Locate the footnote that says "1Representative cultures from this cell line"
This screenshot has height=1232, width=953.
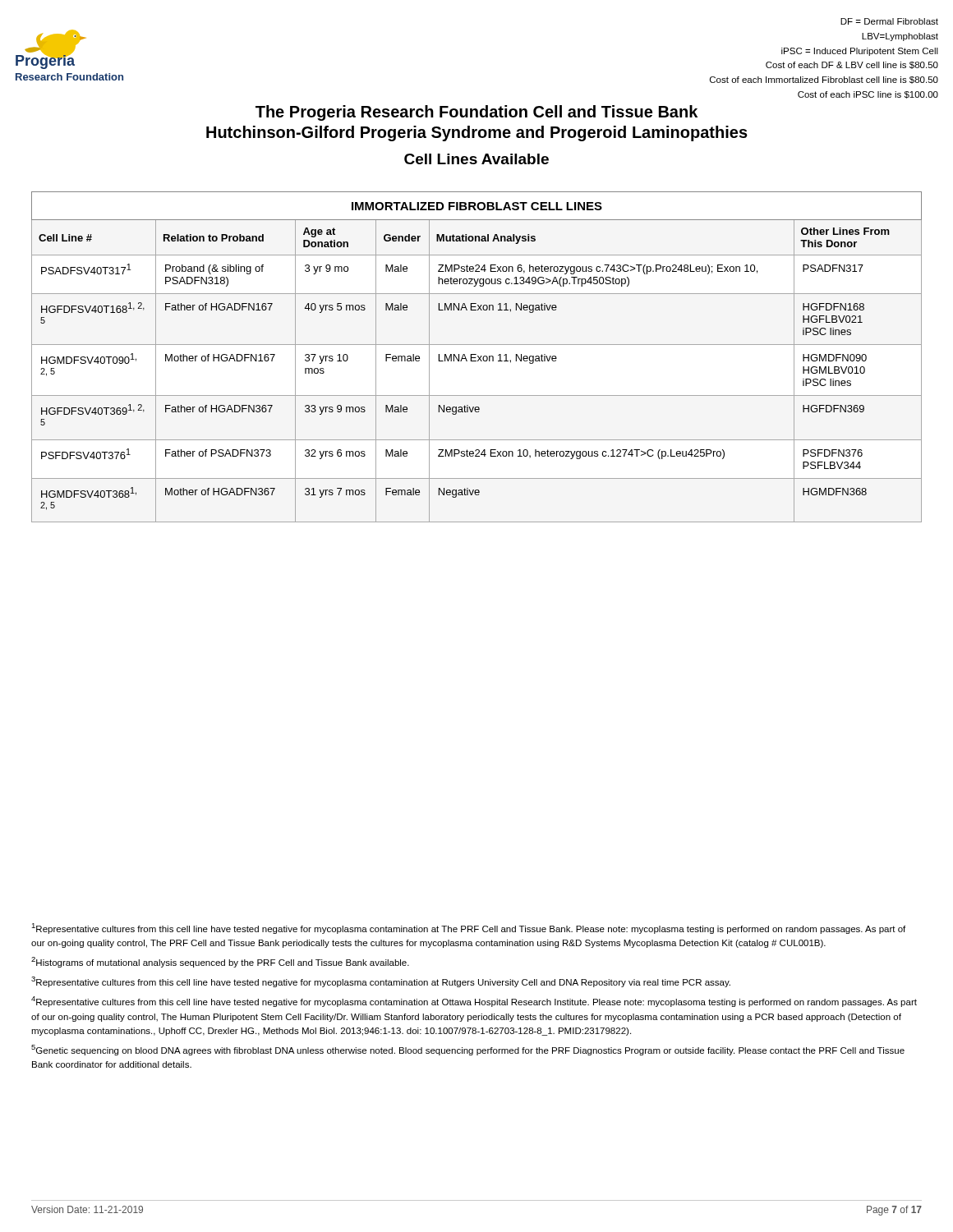coord(476,935)
